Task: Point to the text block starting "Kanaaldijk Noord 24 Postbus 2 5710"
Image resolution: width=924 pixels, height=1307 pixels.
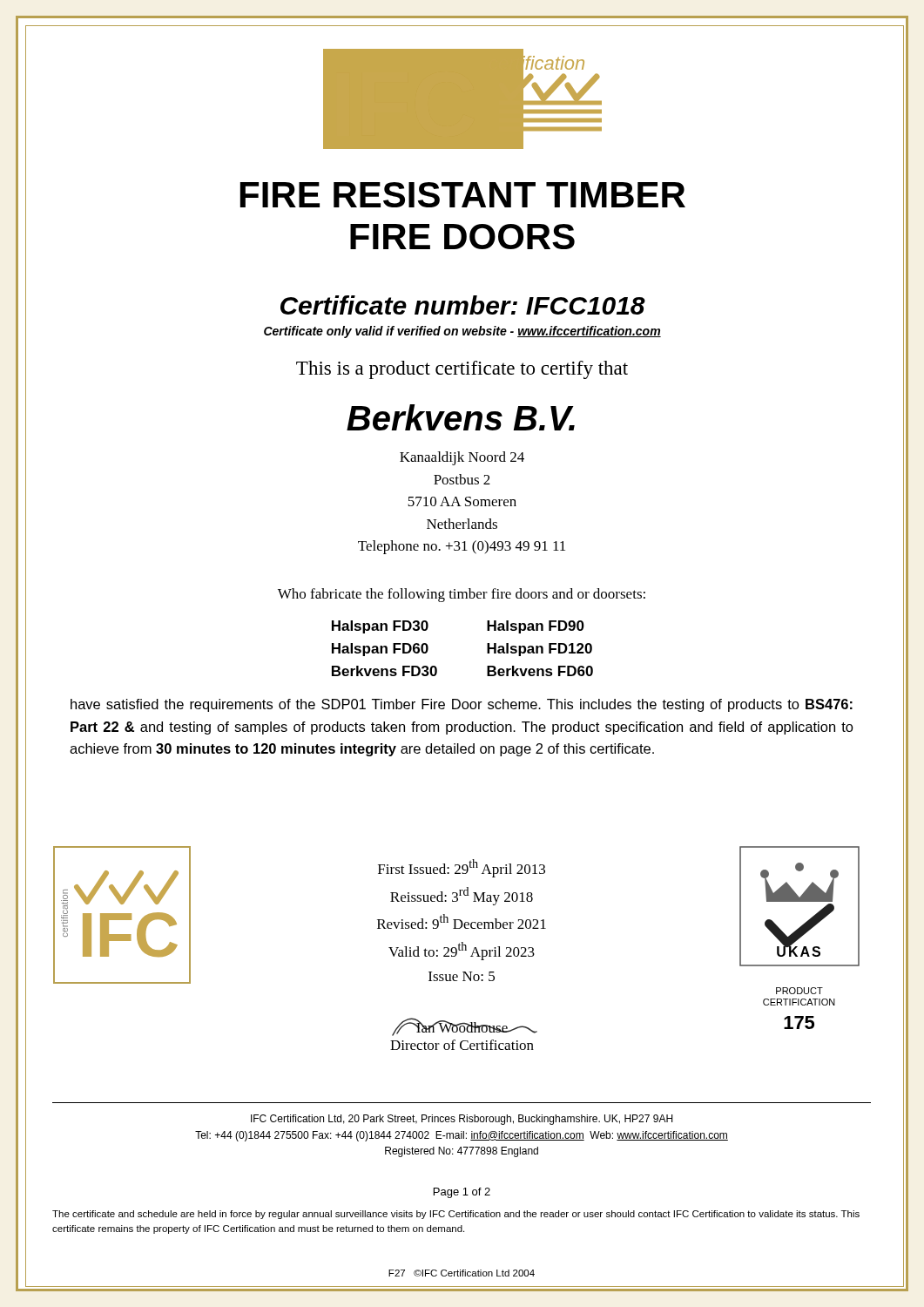Action: tap(462, 501)
